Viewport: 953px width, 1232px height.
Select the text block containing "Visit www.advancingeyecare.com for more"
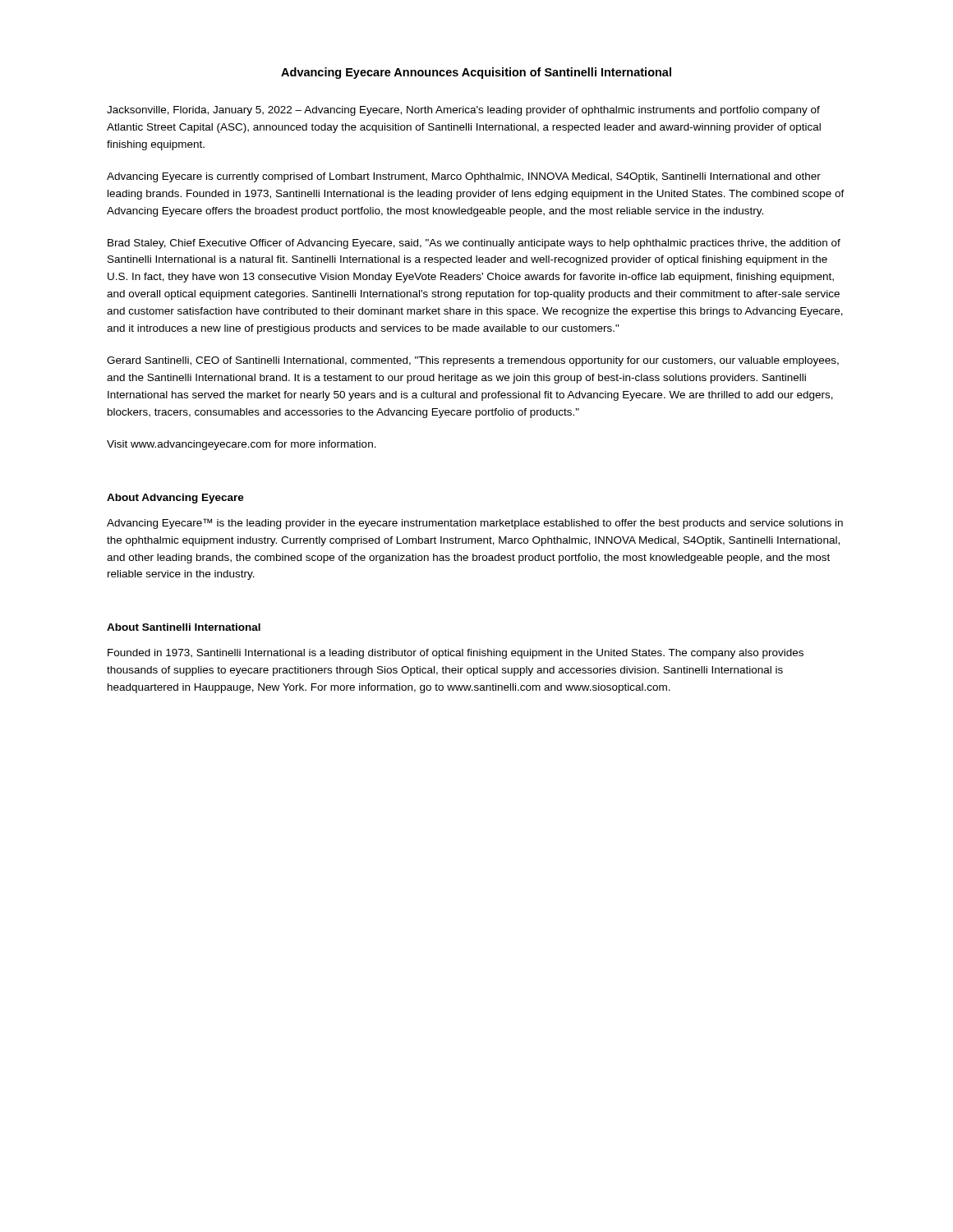point(242,444)
